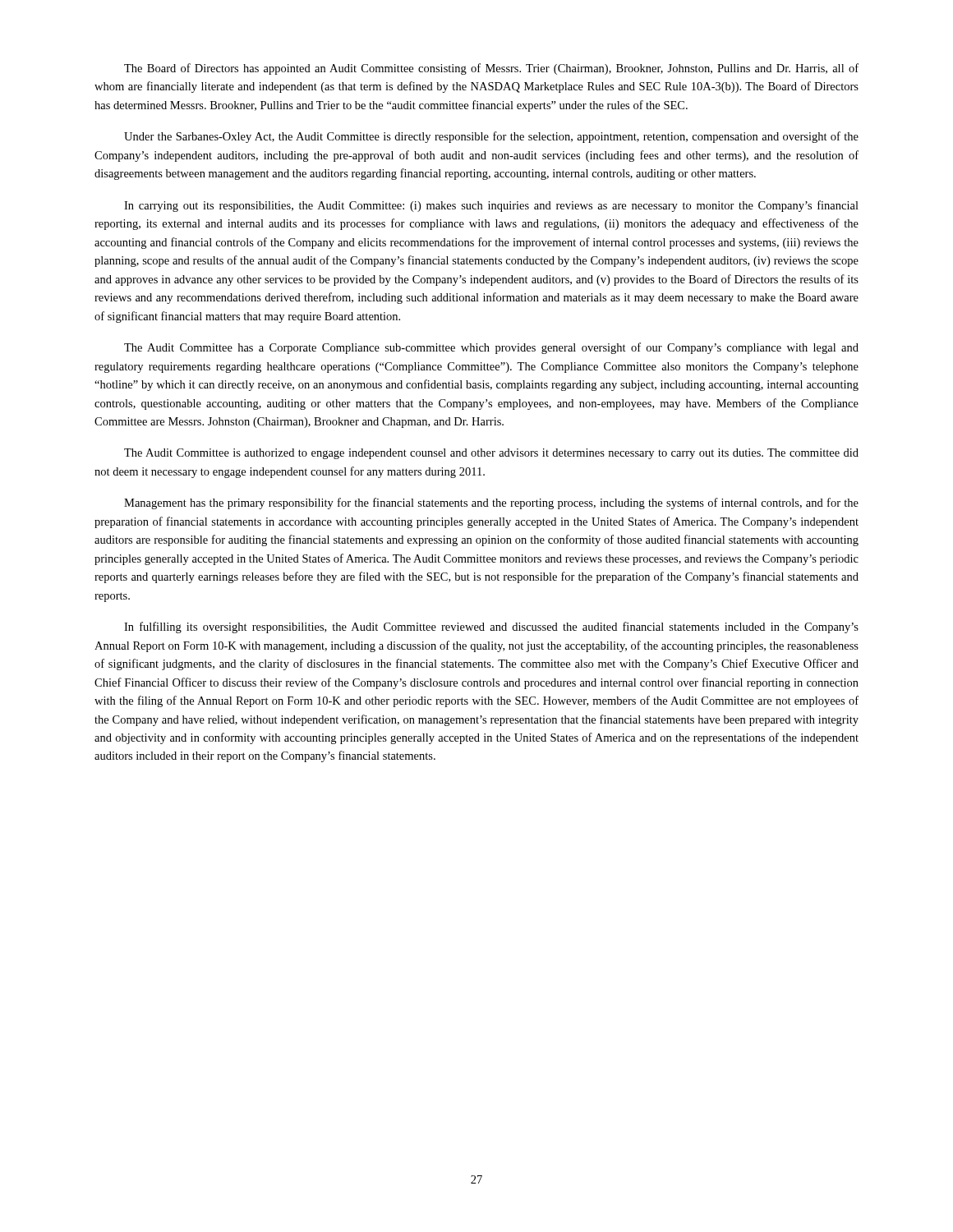Image resolution: width=953 pixels, height=1232 pixels.
Task: Locate the block of text that opens with "The Board of Directors has appointed an"
Action: pyautogui.click(x=476, y=87)
